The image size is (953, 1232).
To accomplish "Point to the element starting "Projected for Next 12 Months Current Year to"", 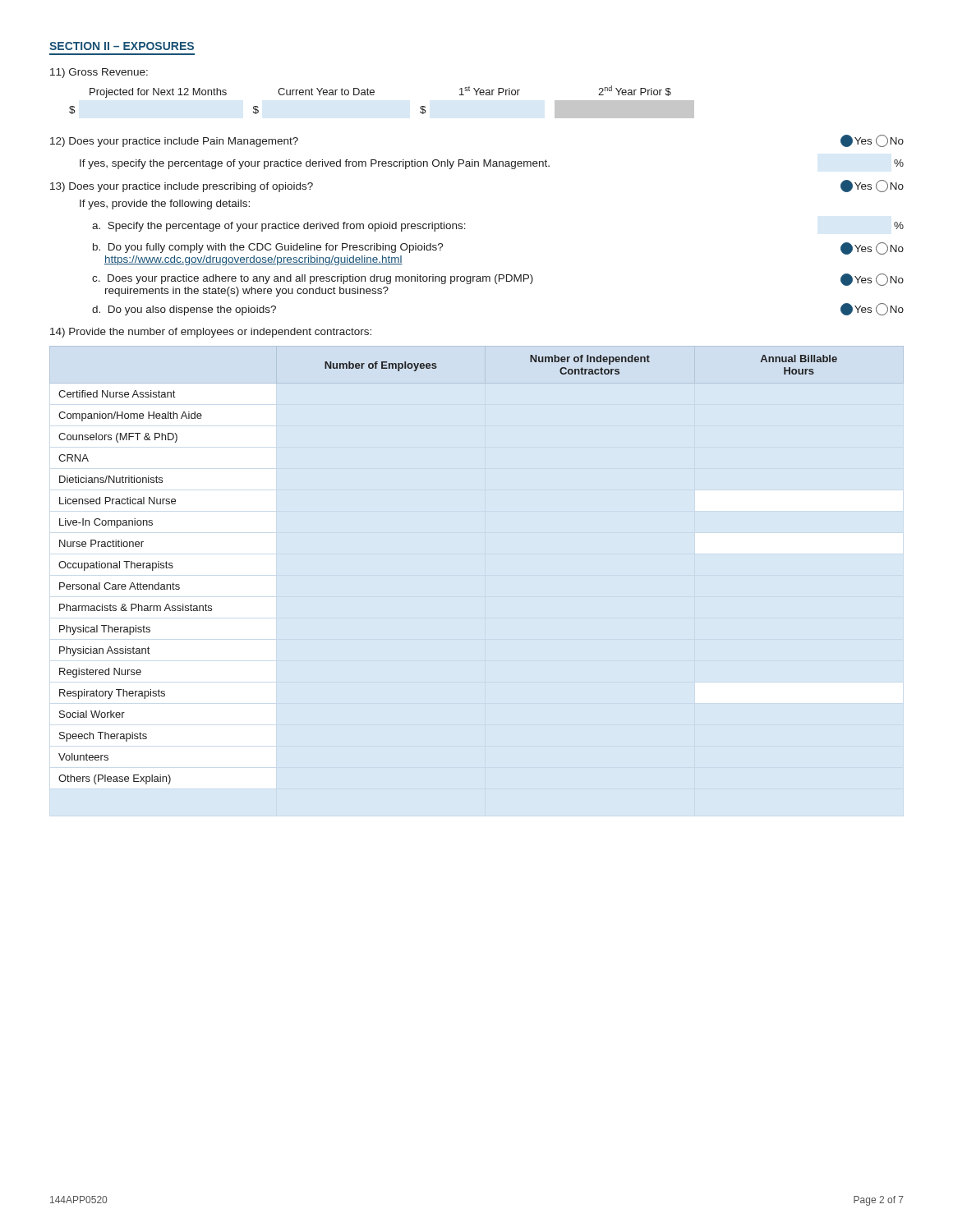I will click(x=486, y=102).
